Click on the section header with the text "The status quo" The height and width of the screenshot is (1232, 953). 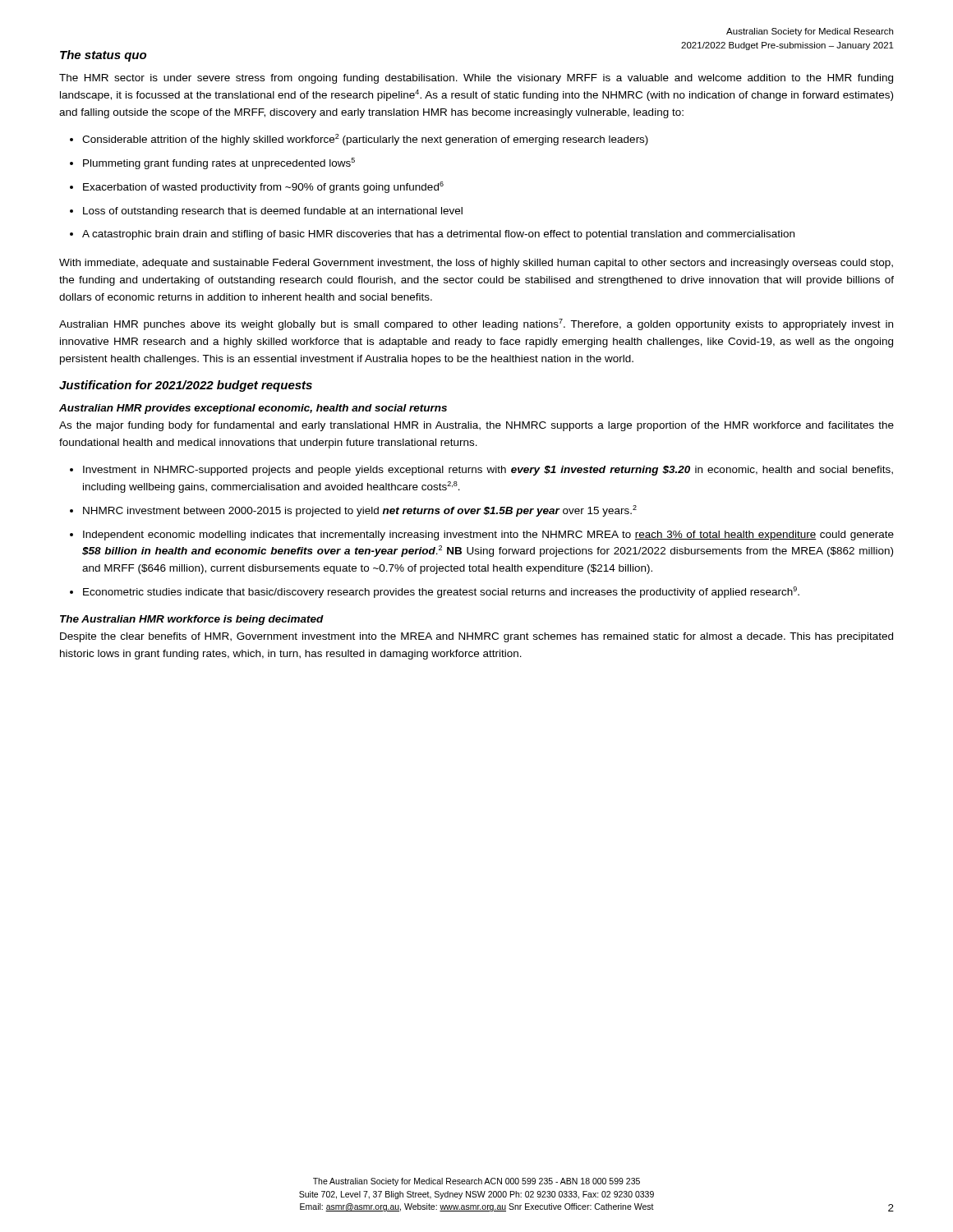click(x=97, y=54)
